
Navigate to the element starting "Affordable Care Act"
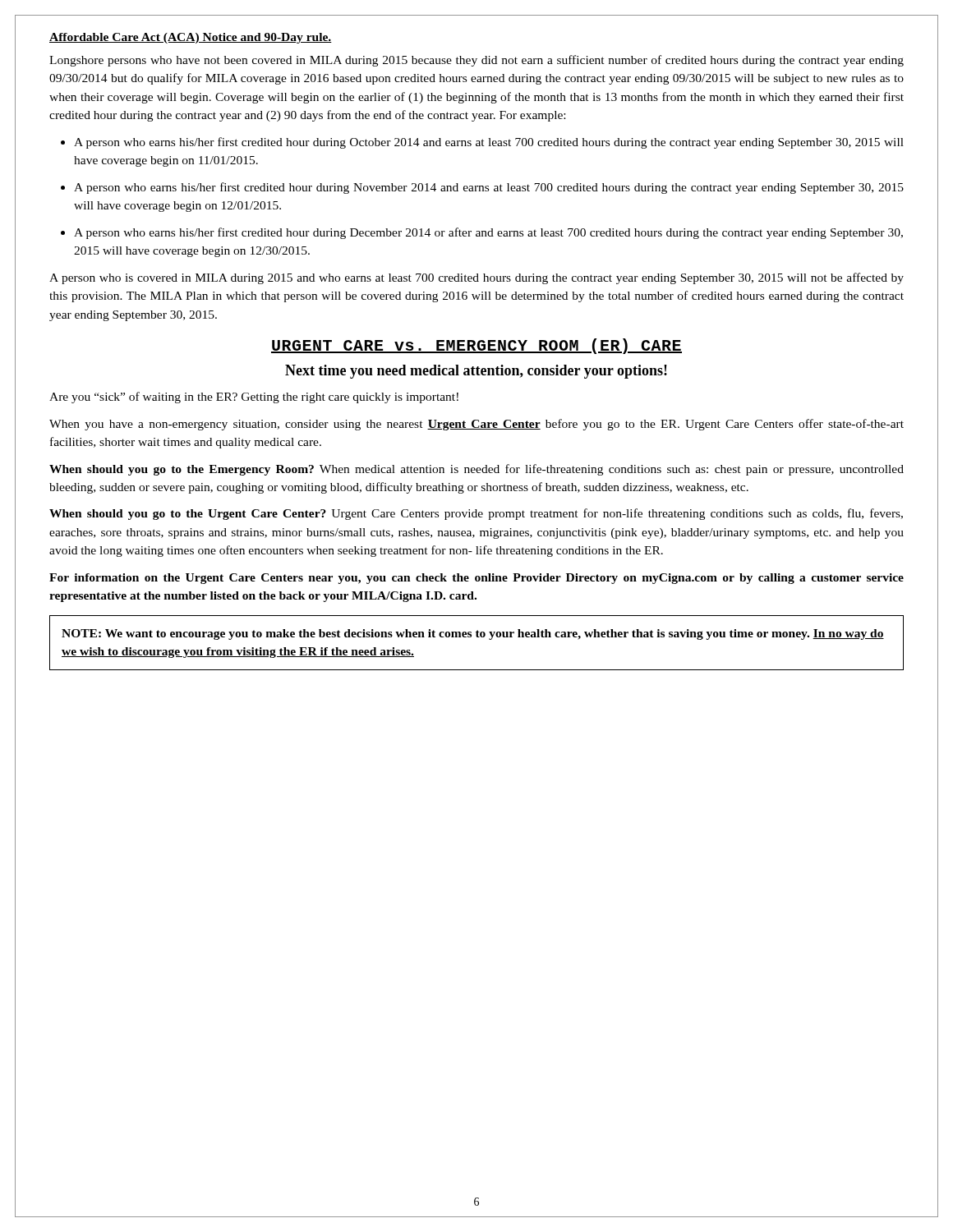pos(190,37)
